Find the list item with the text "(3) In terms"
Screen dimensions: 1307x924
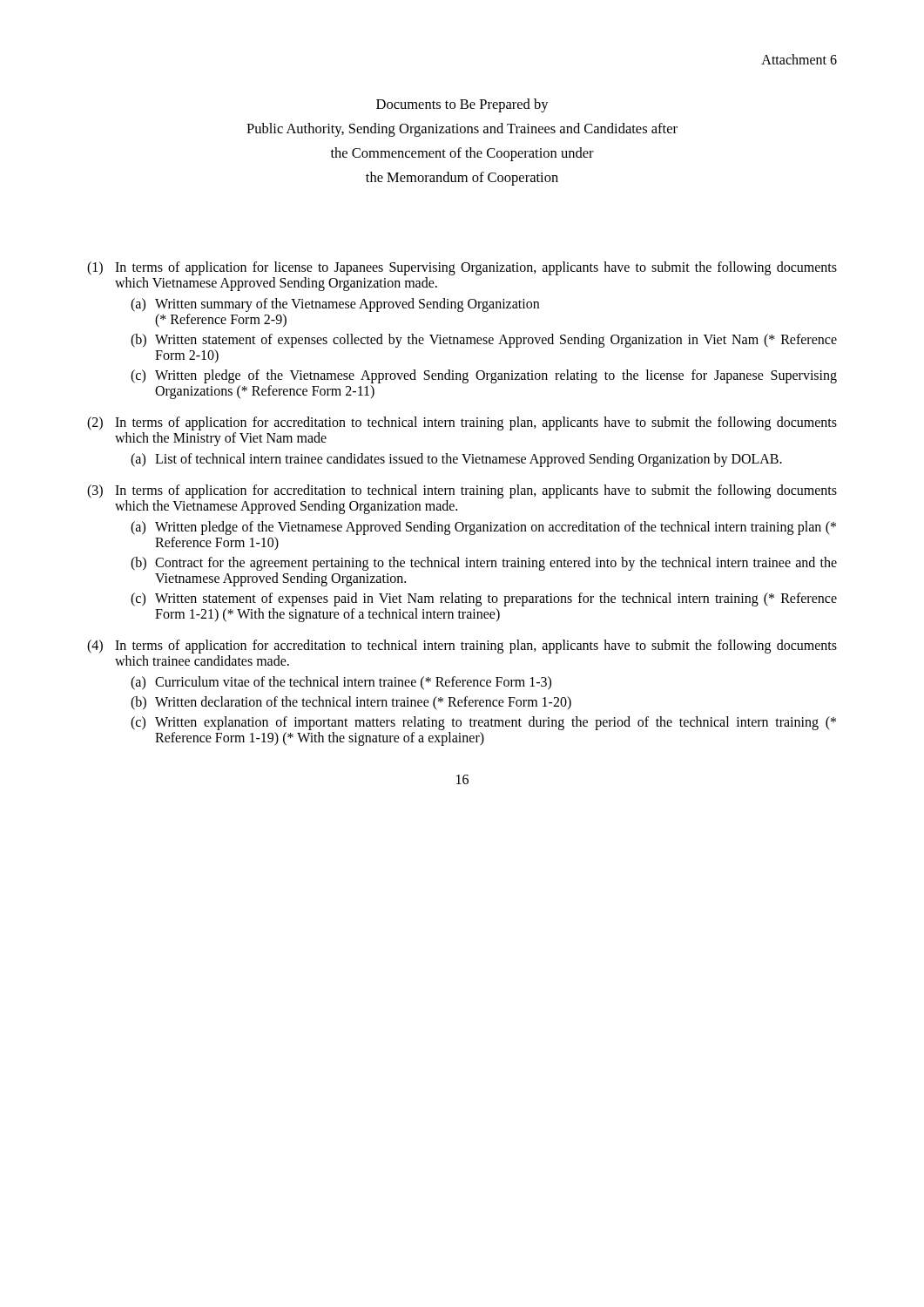pos(462,499)
